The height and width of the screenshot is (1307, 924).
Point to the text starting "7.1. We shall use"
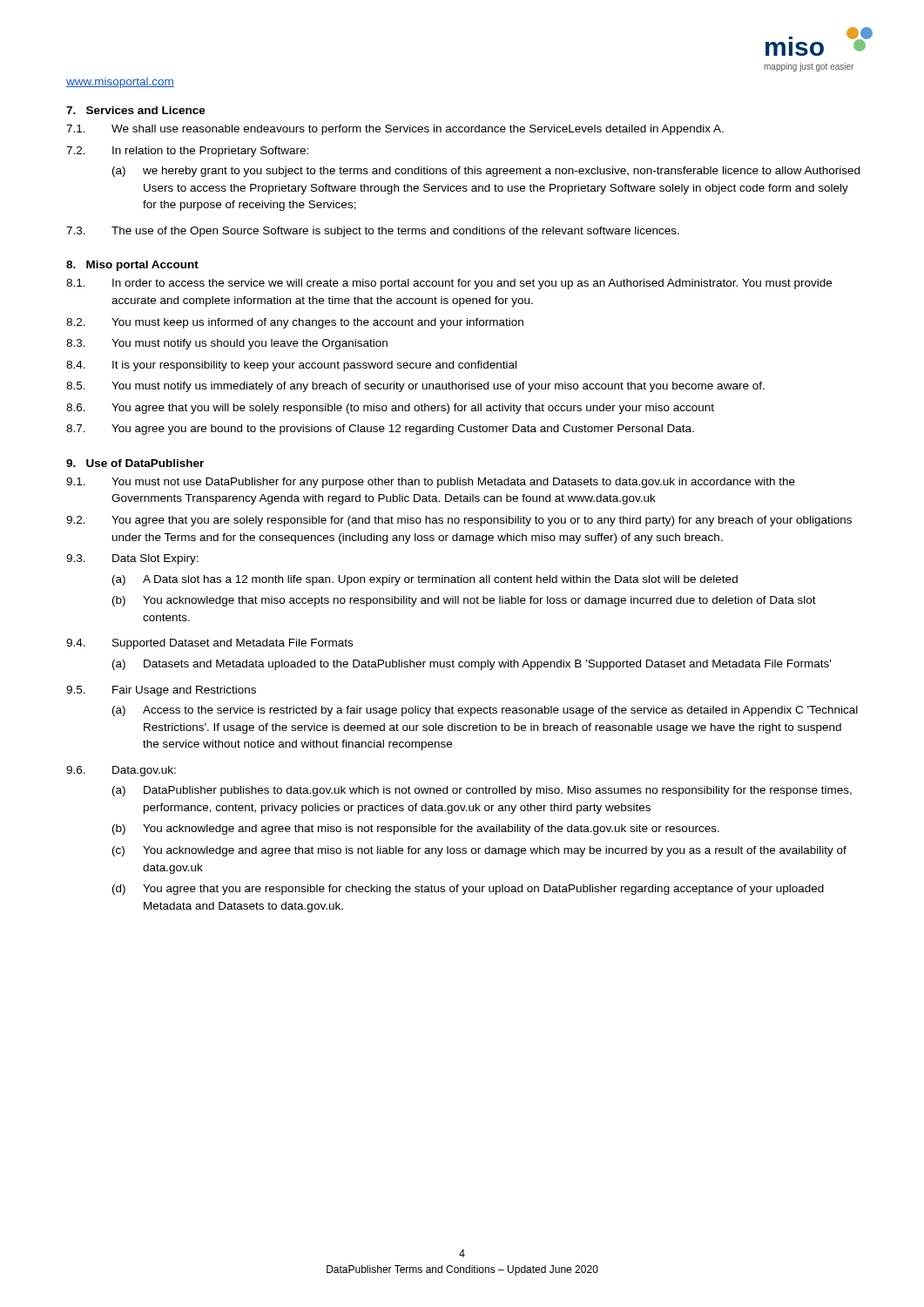click(x=464, y=129)
